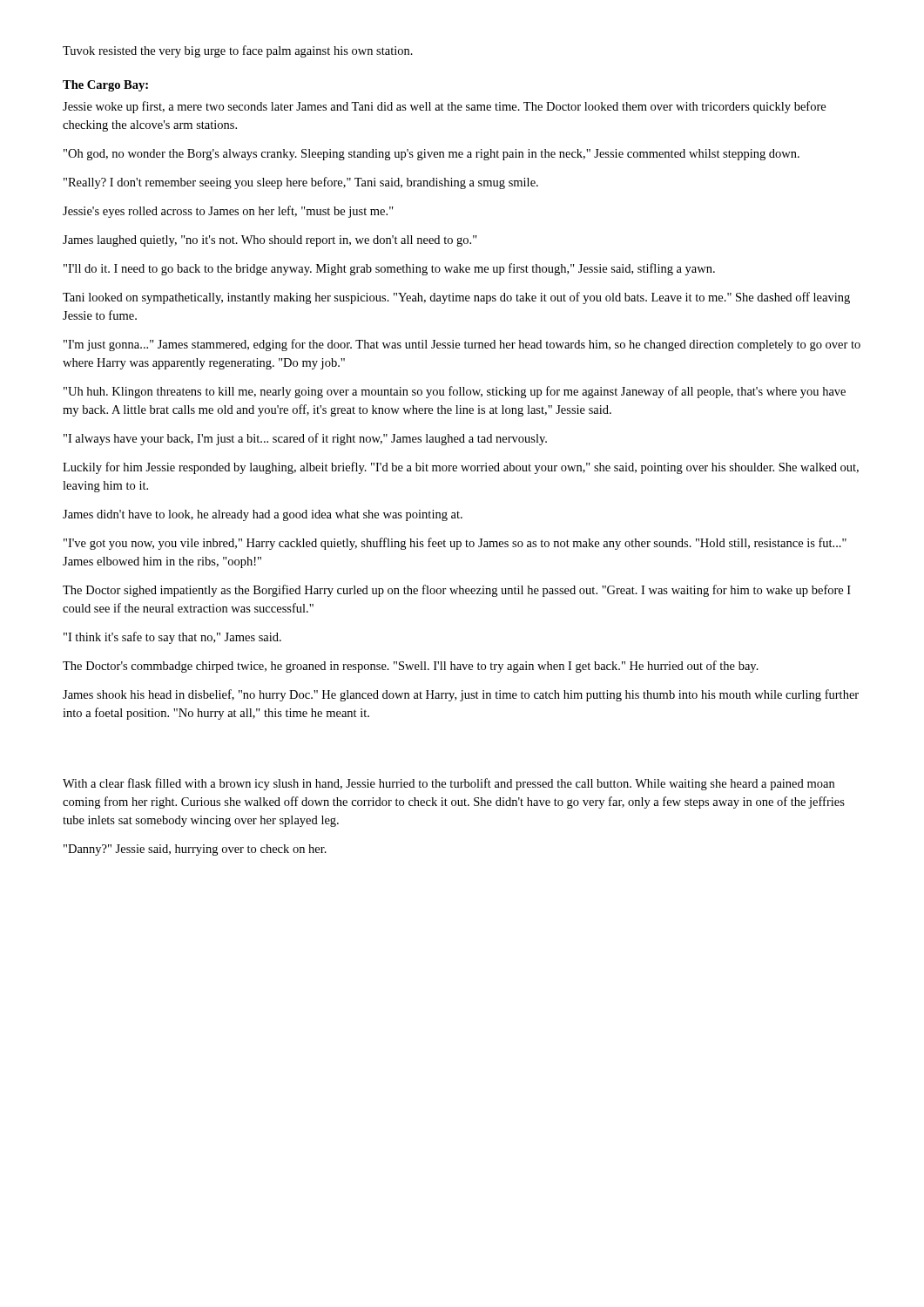Find the text starting "Jessie woke up first, a mere two"
The image size is (924, 1307).
[x=444, y=115]
